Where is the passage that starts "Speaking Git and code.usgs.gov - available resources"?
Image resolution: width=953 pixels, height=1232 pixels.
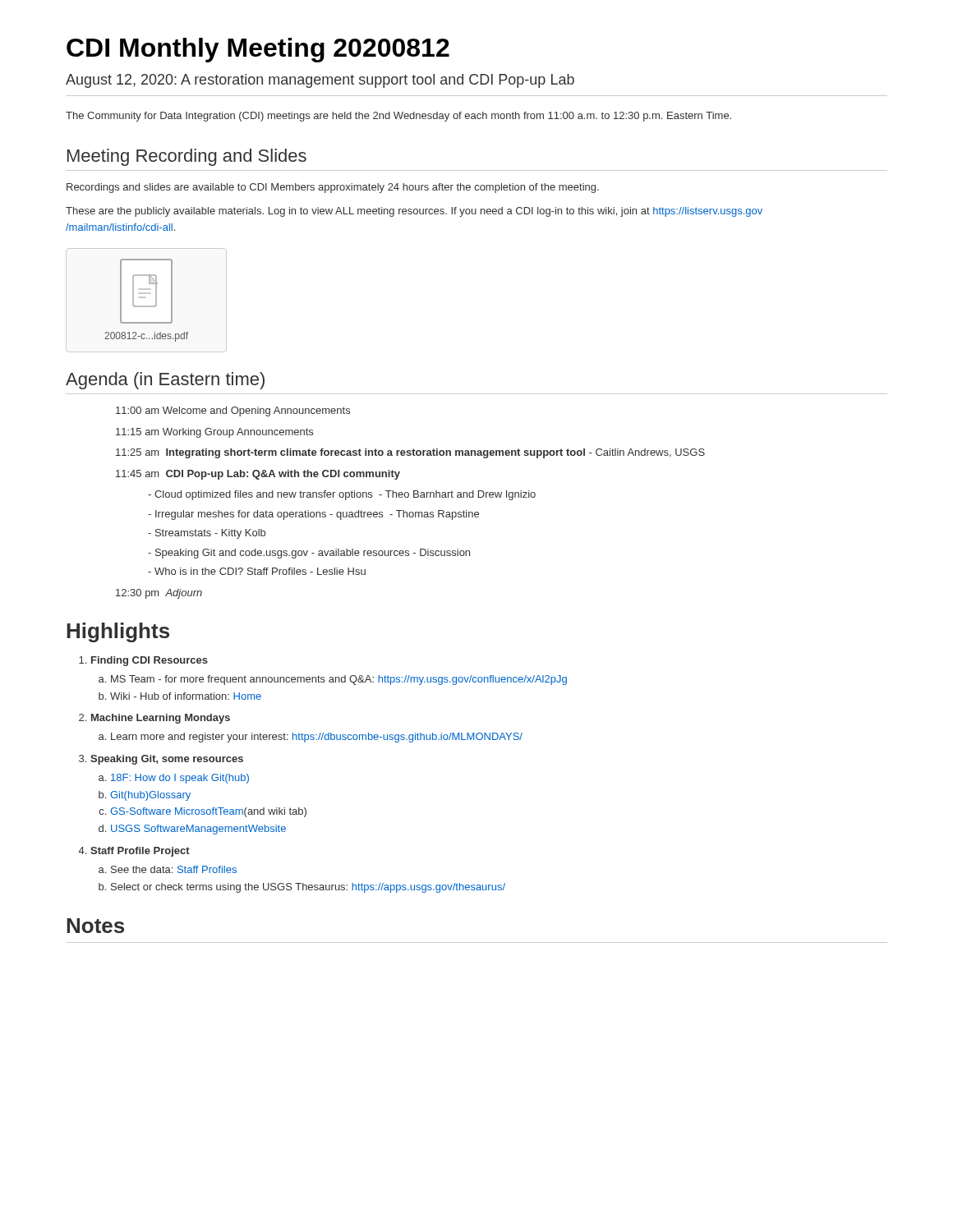point(309,554)
